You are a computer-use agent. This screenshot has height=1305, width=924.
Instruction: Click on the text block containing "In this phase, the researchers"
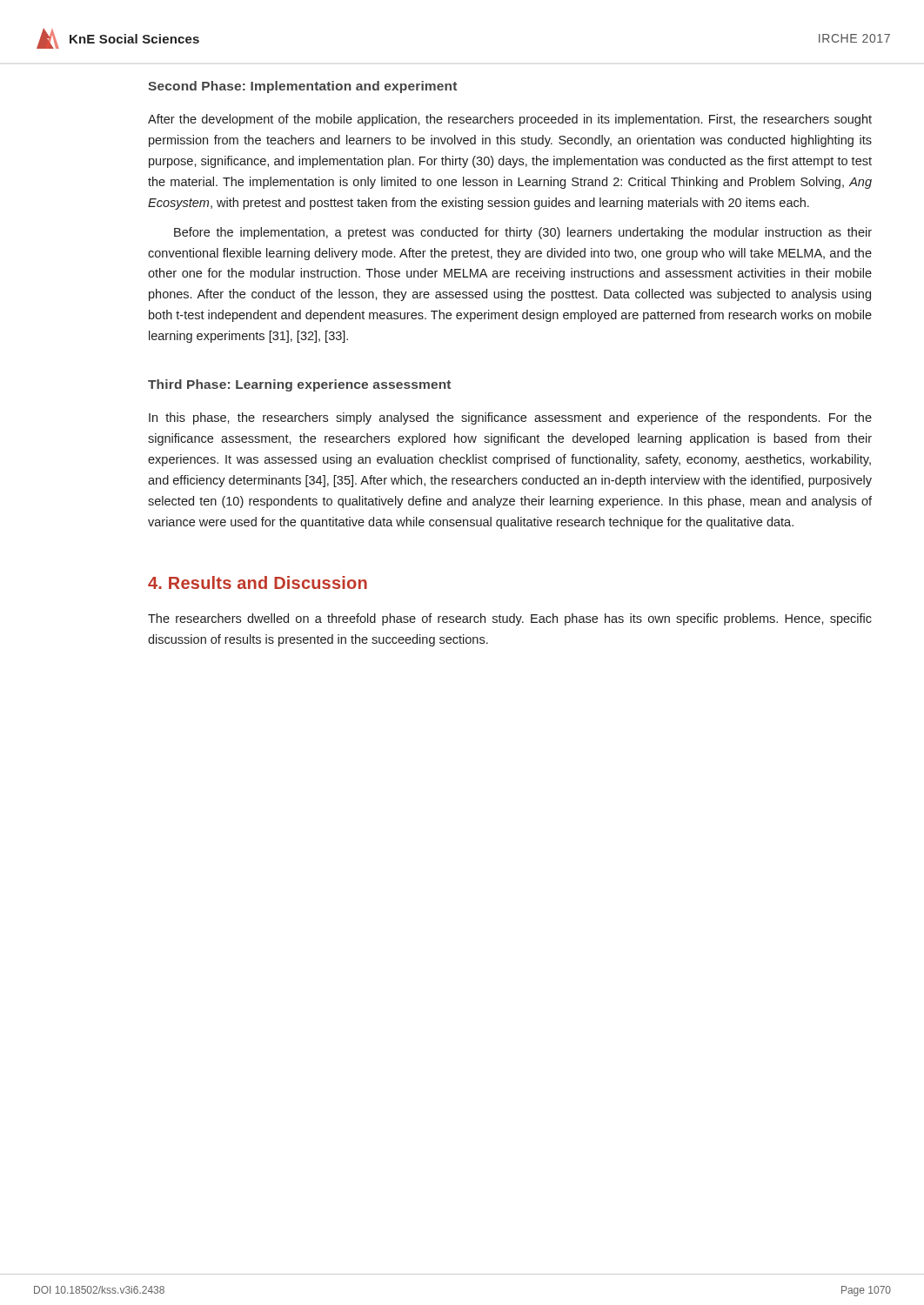pyautogui.click(x=510, y=471)
